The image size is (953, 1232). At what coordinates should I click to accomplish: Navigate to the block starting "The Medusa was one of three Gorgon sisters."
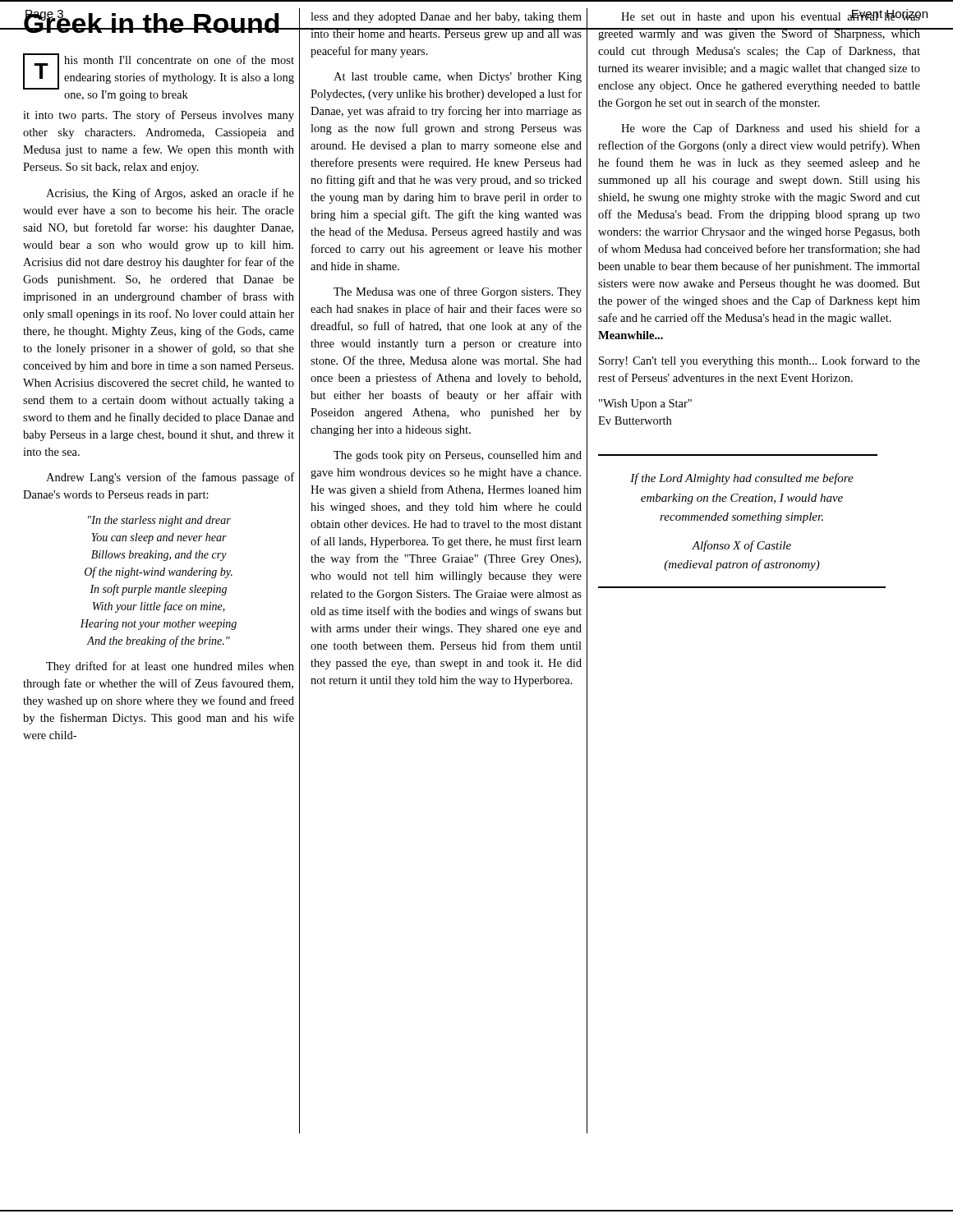(446, 361)
